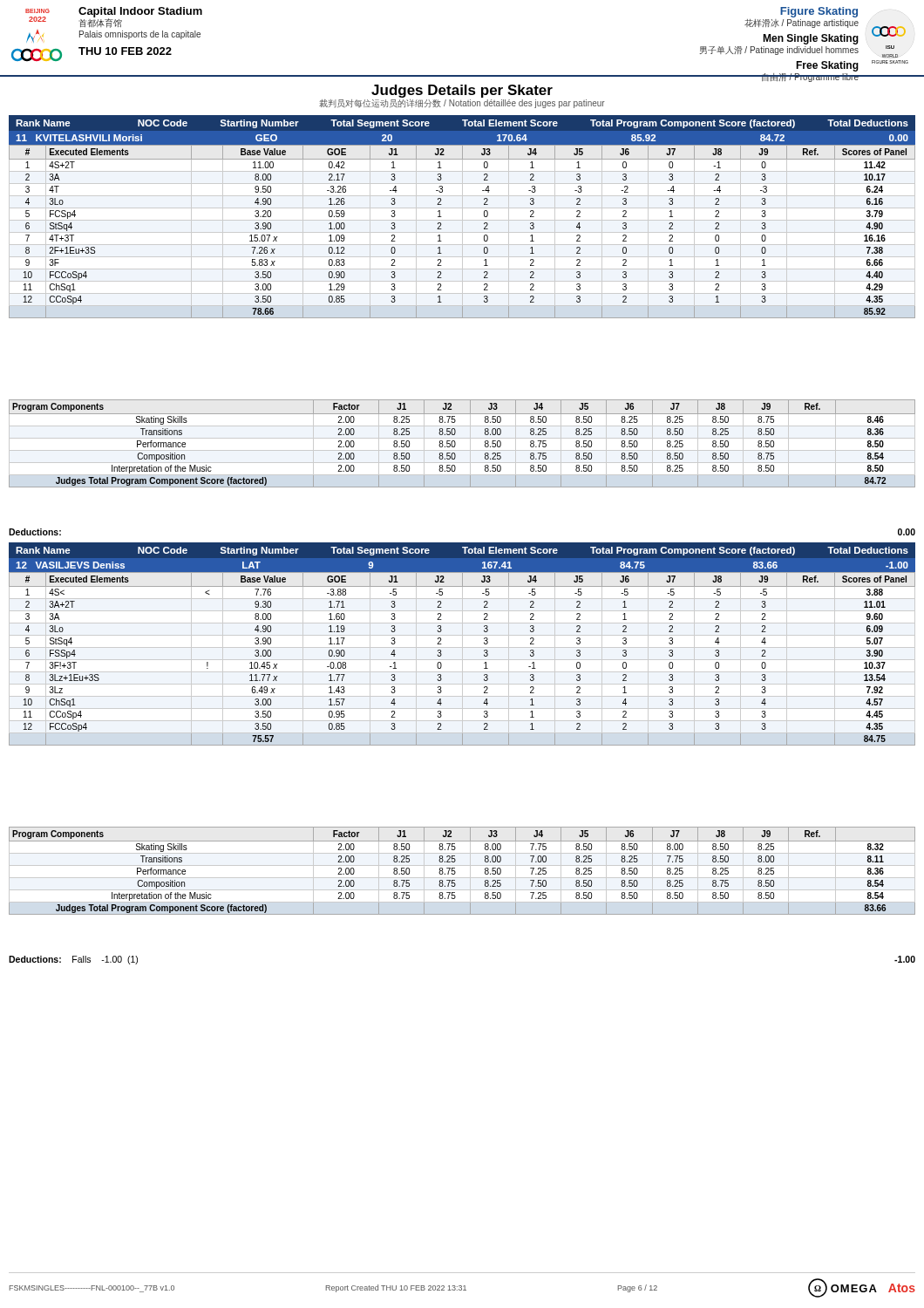The width and height of the screenshot is (924, 1308).
Task: Locate the block starting "裁判员对每位运动员的详细分数 / Notation détaillée des juges"
Action: [462, 106]
